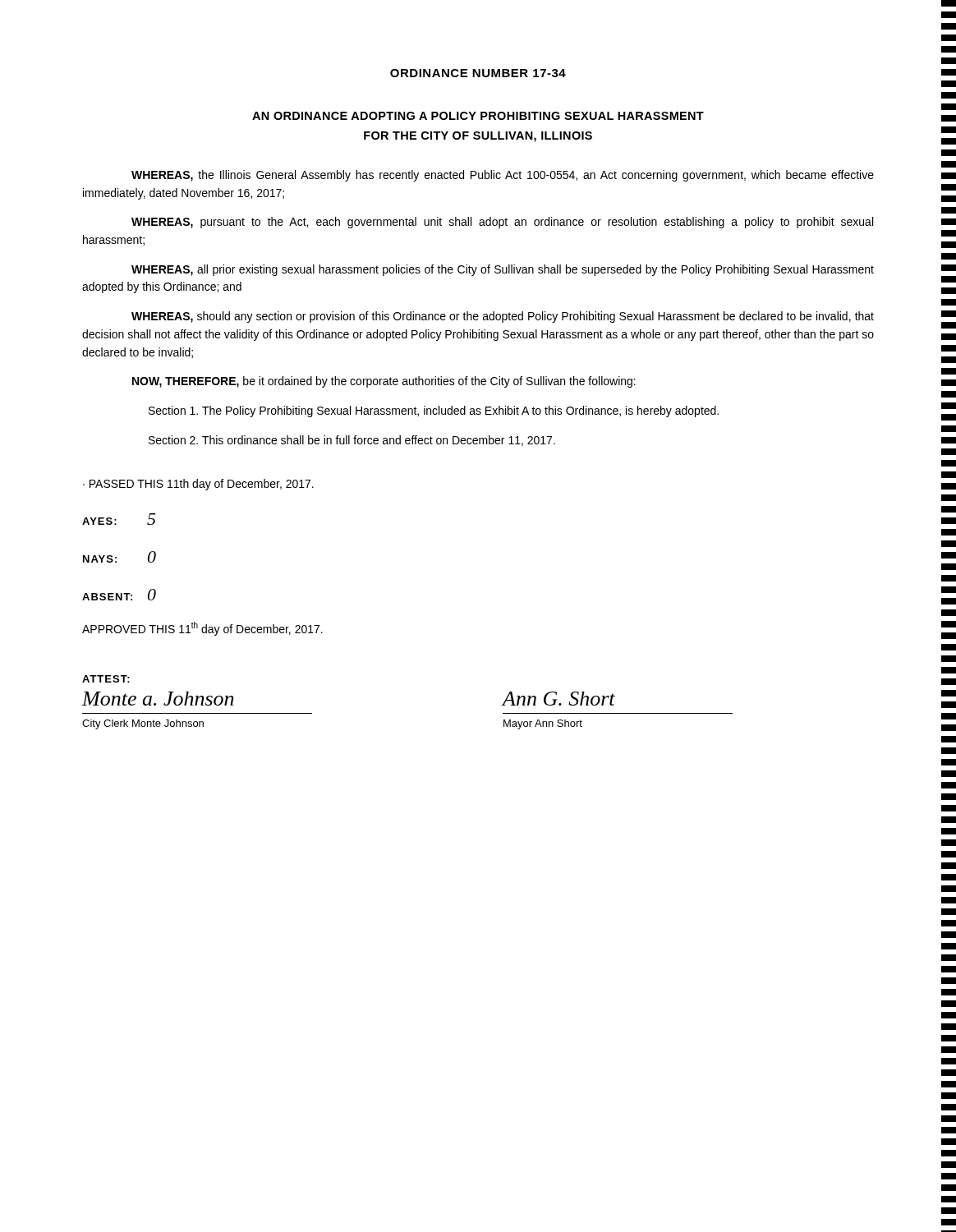Locate the element starting "Ann G. Short"

(x=688, y=708)
